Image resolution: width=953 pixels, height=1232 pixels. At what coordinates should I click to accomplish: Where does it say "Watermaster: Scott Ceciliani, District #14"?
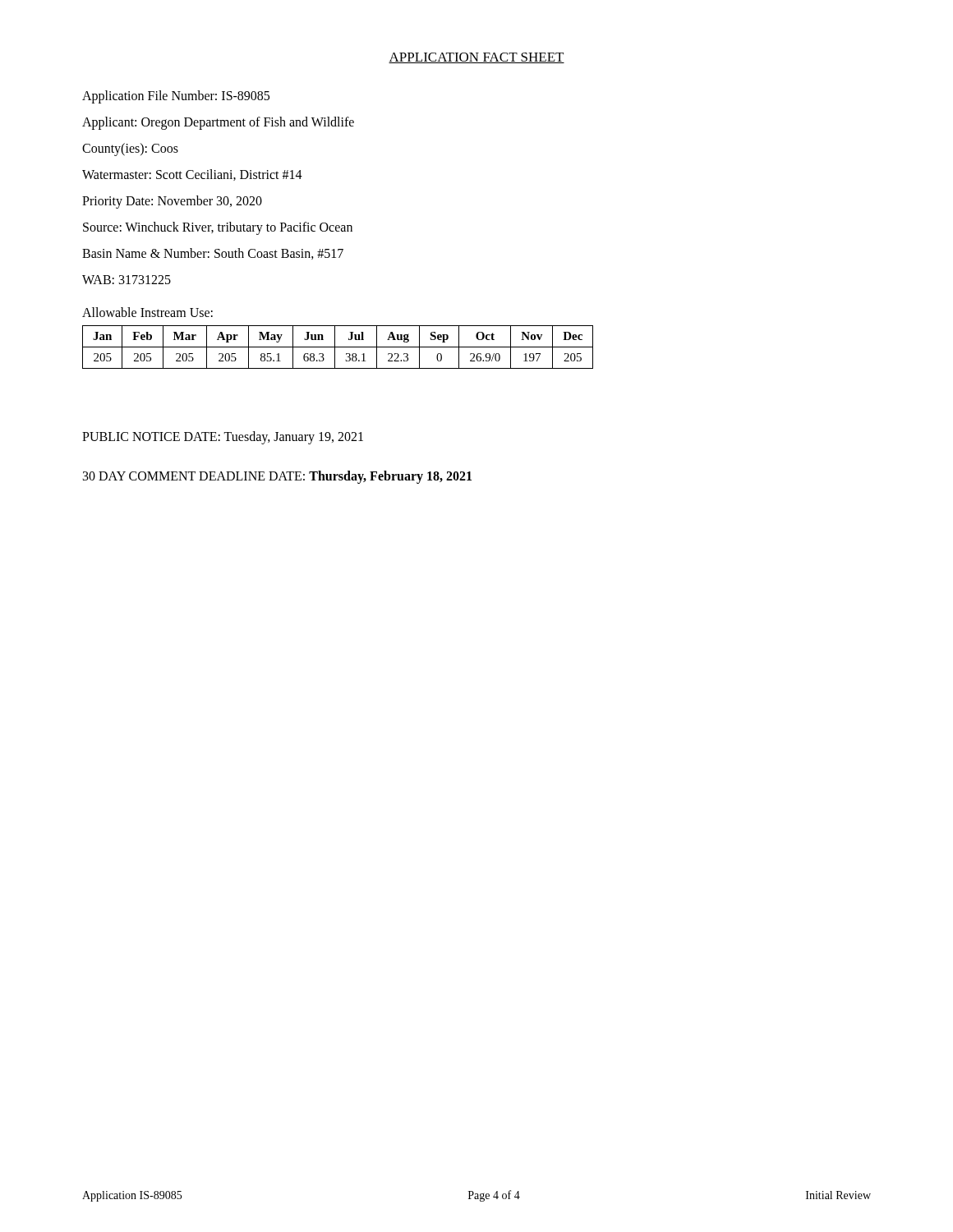click(x=192, y=175)
